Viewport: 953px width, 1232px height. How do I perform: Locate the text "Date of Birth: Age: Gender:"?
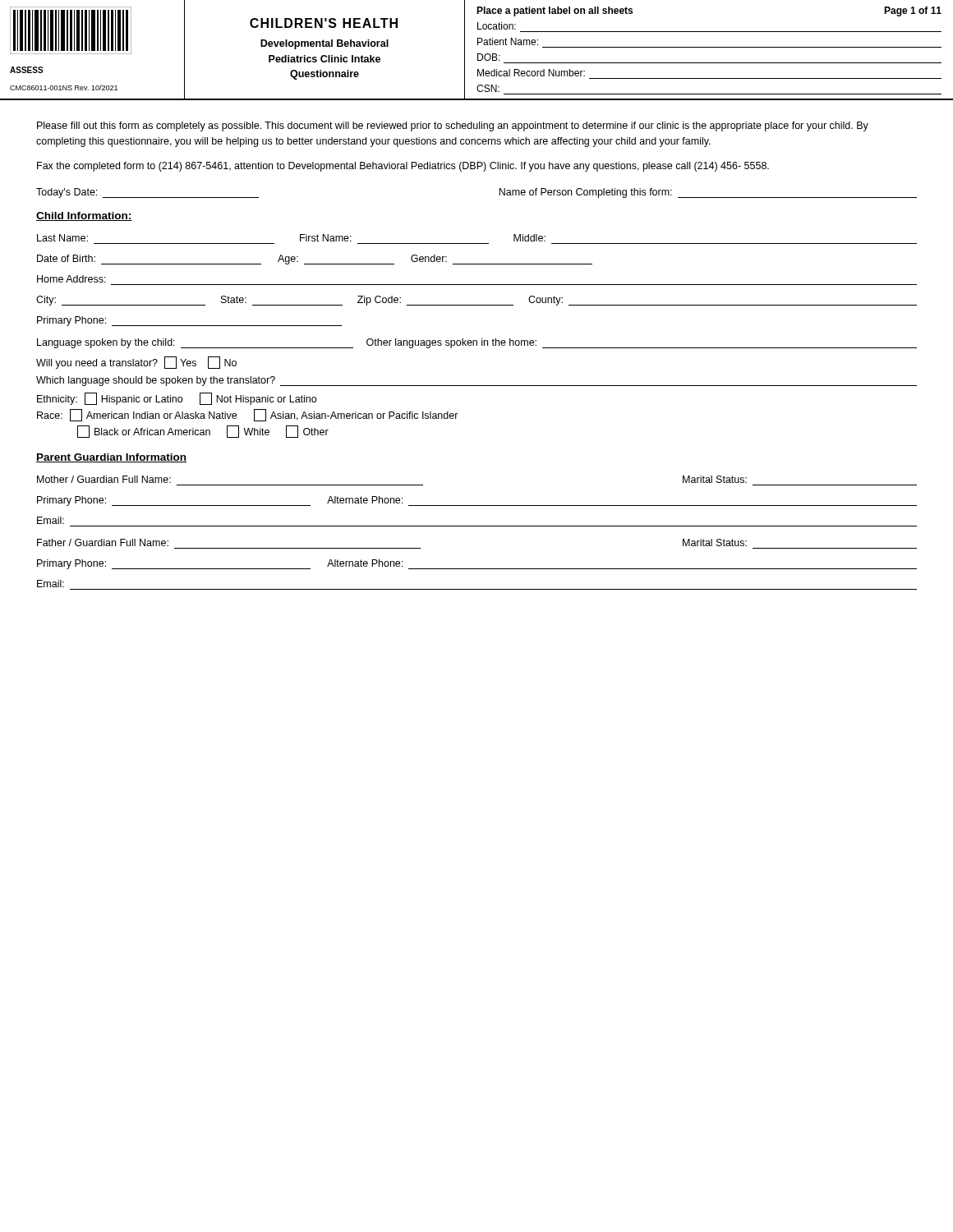314,258
